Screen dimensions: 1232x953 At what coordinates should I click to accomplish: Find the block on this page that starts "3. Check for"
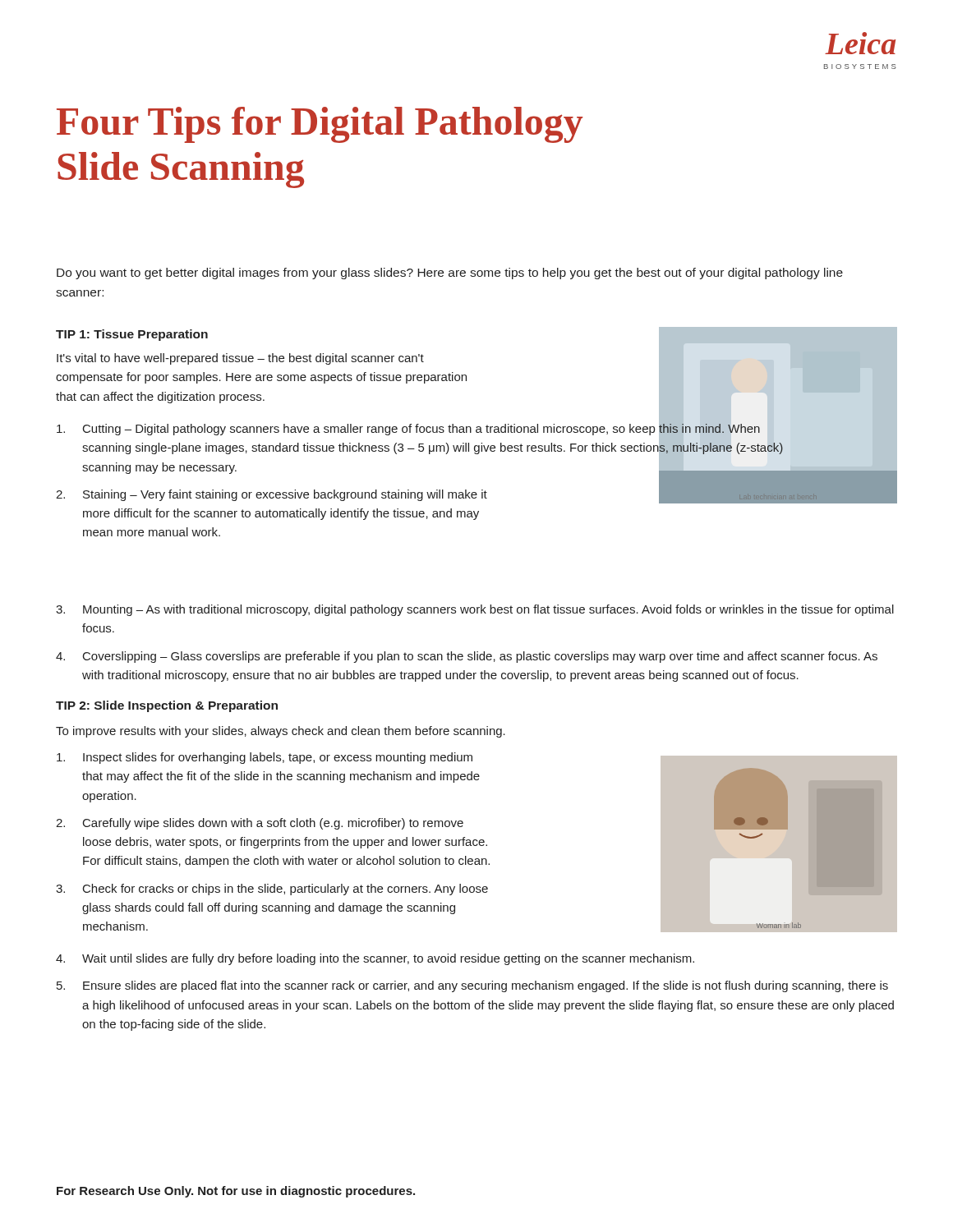click(x=274, y=907)
